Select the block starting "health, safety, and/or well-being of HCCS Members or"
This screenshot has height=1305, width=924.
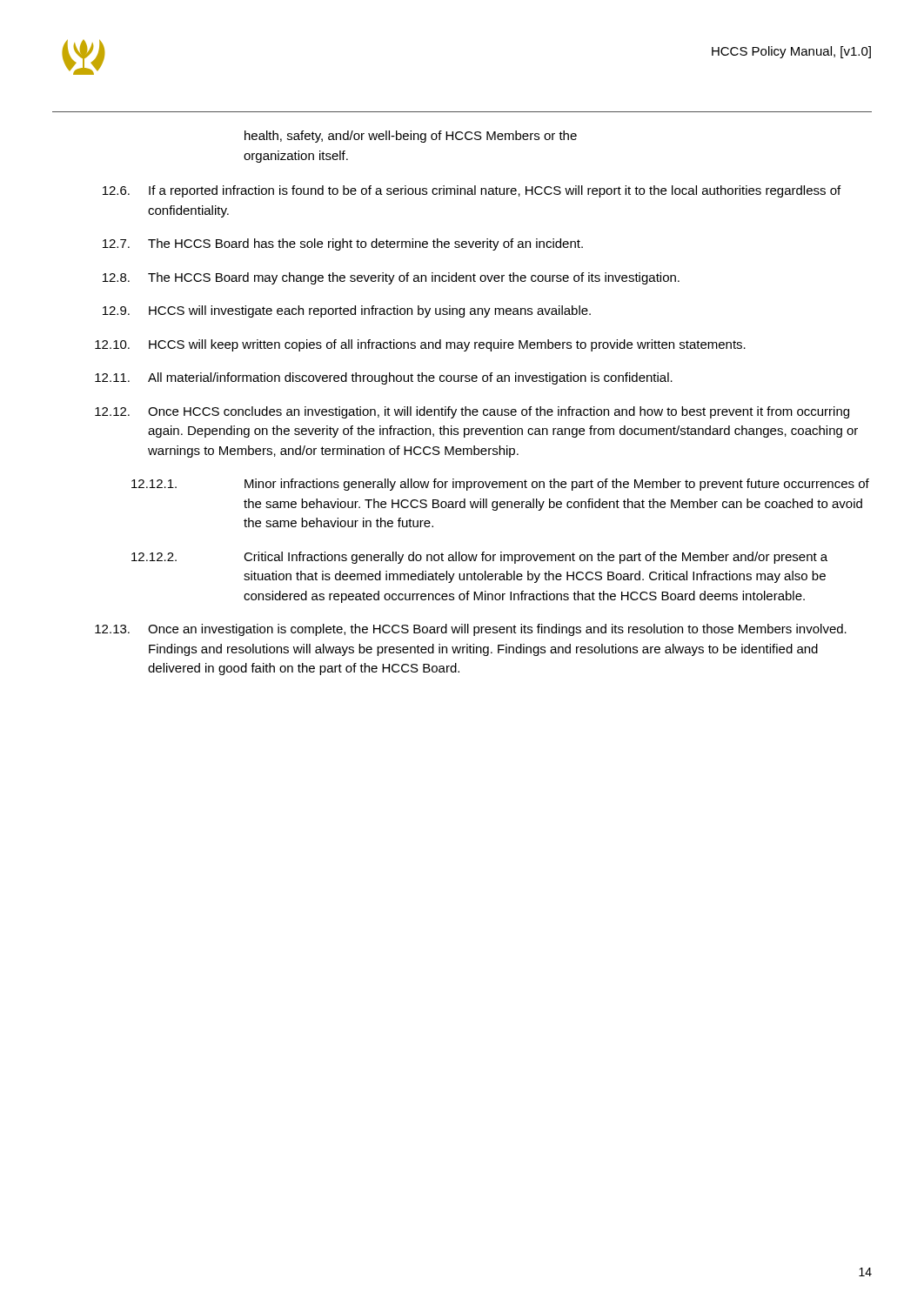coord(410,145)
